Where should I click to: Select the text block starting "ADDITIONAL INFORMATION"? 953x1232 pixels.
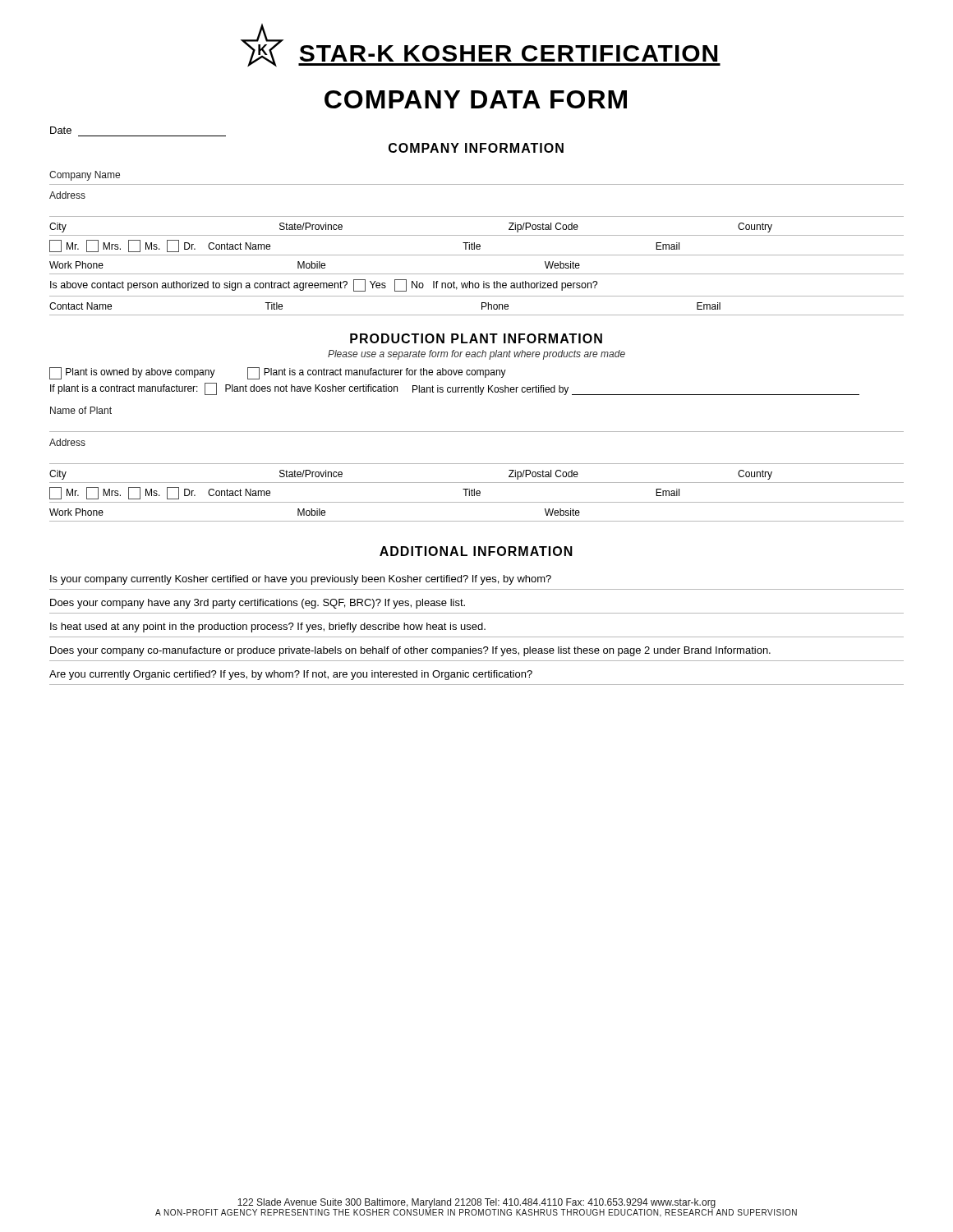point(476,551)
